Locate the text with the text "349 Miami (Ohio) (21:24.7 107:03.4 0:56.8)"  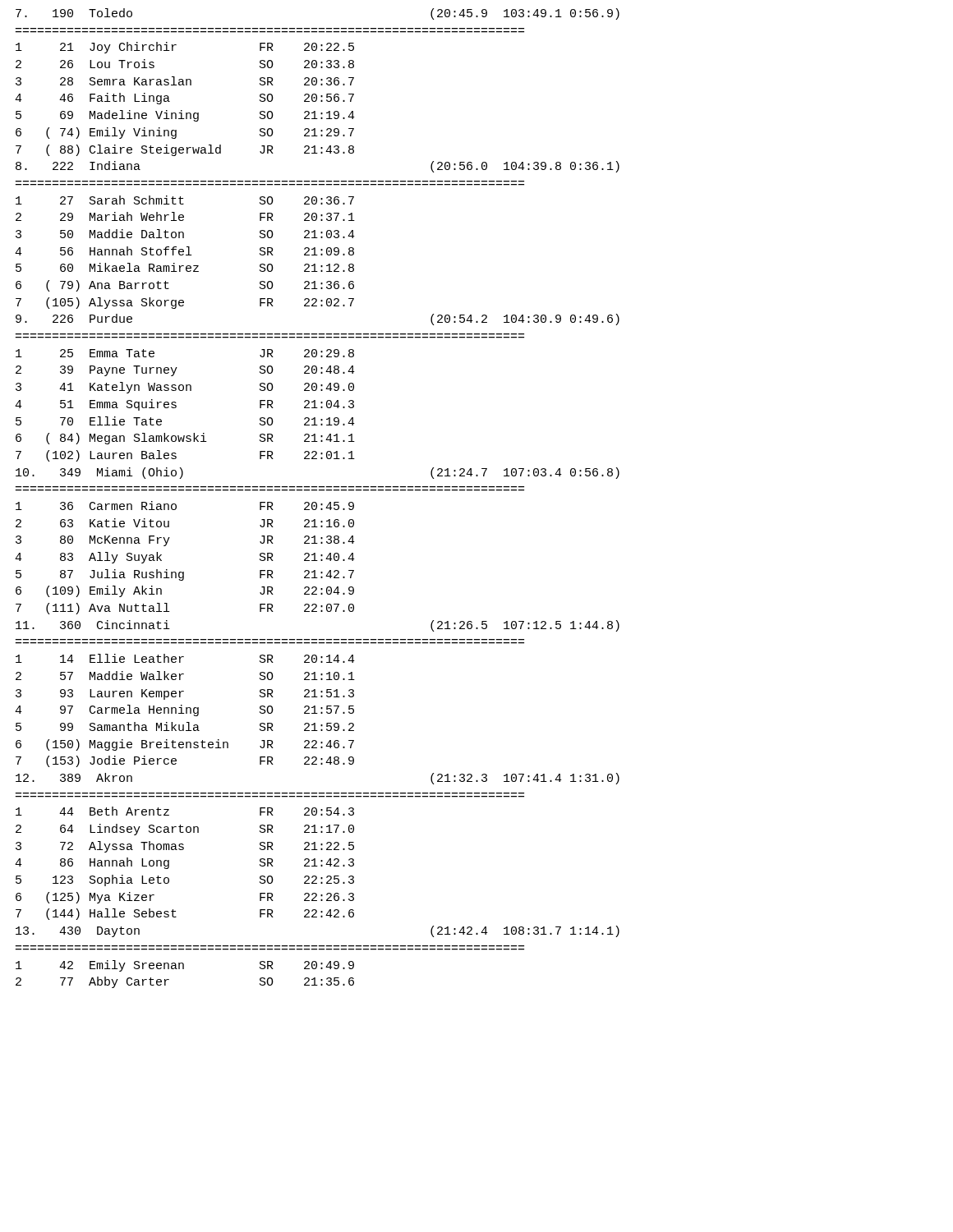tap(476, 474)
